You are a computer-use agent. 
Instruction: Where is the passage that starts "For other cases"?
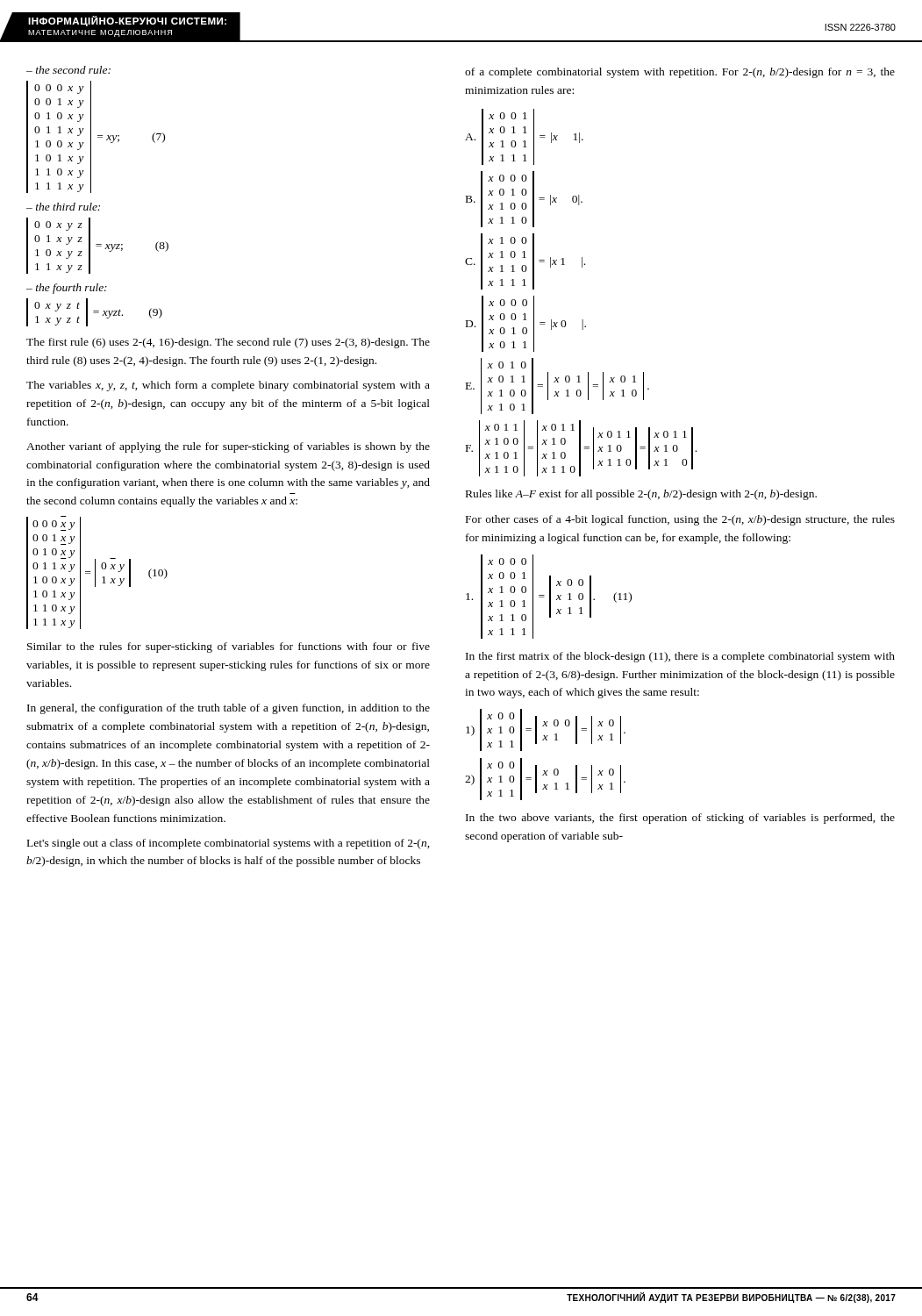coord(680,528)
